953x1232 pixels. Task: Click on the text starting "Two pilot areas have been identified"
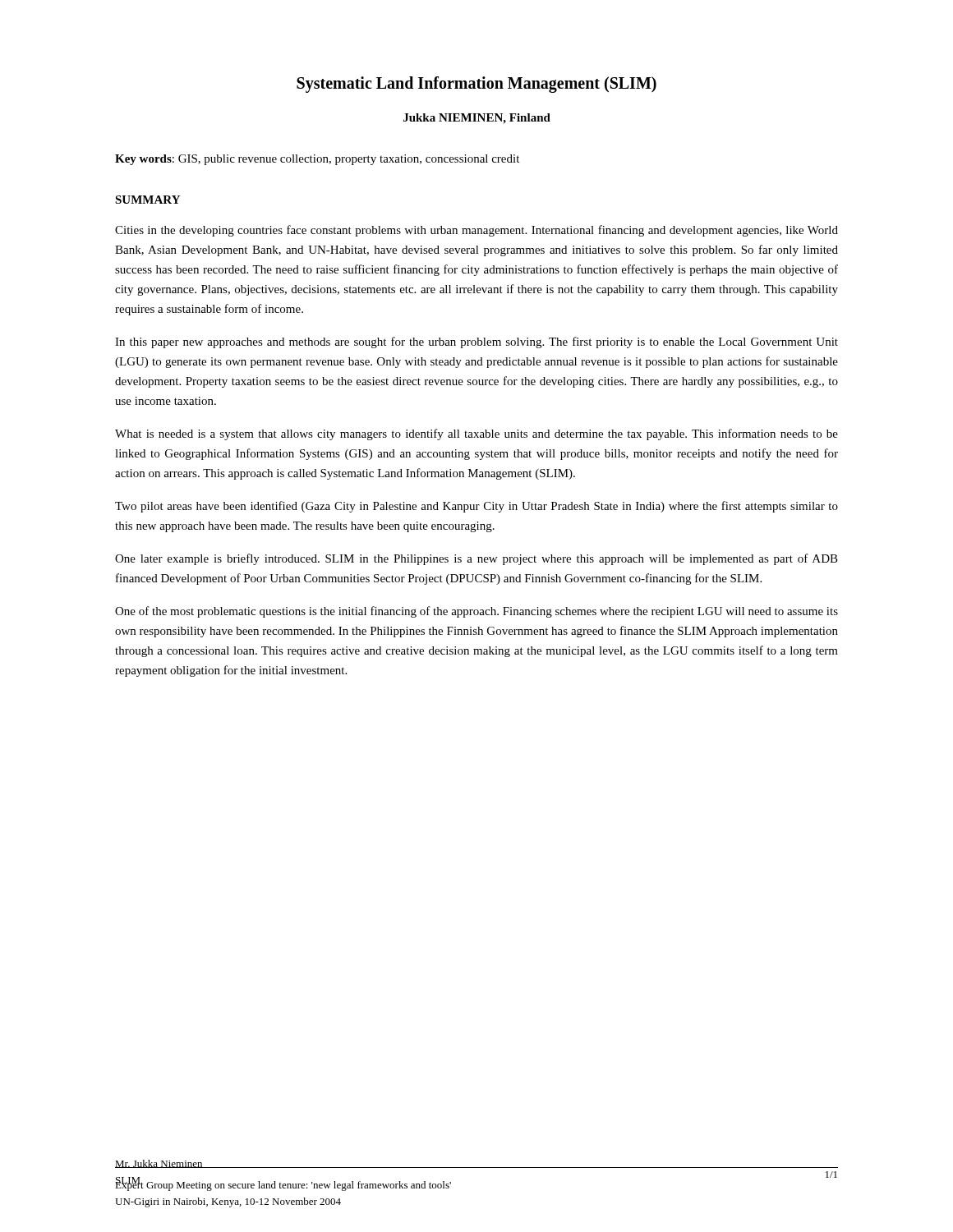(476, 515)
